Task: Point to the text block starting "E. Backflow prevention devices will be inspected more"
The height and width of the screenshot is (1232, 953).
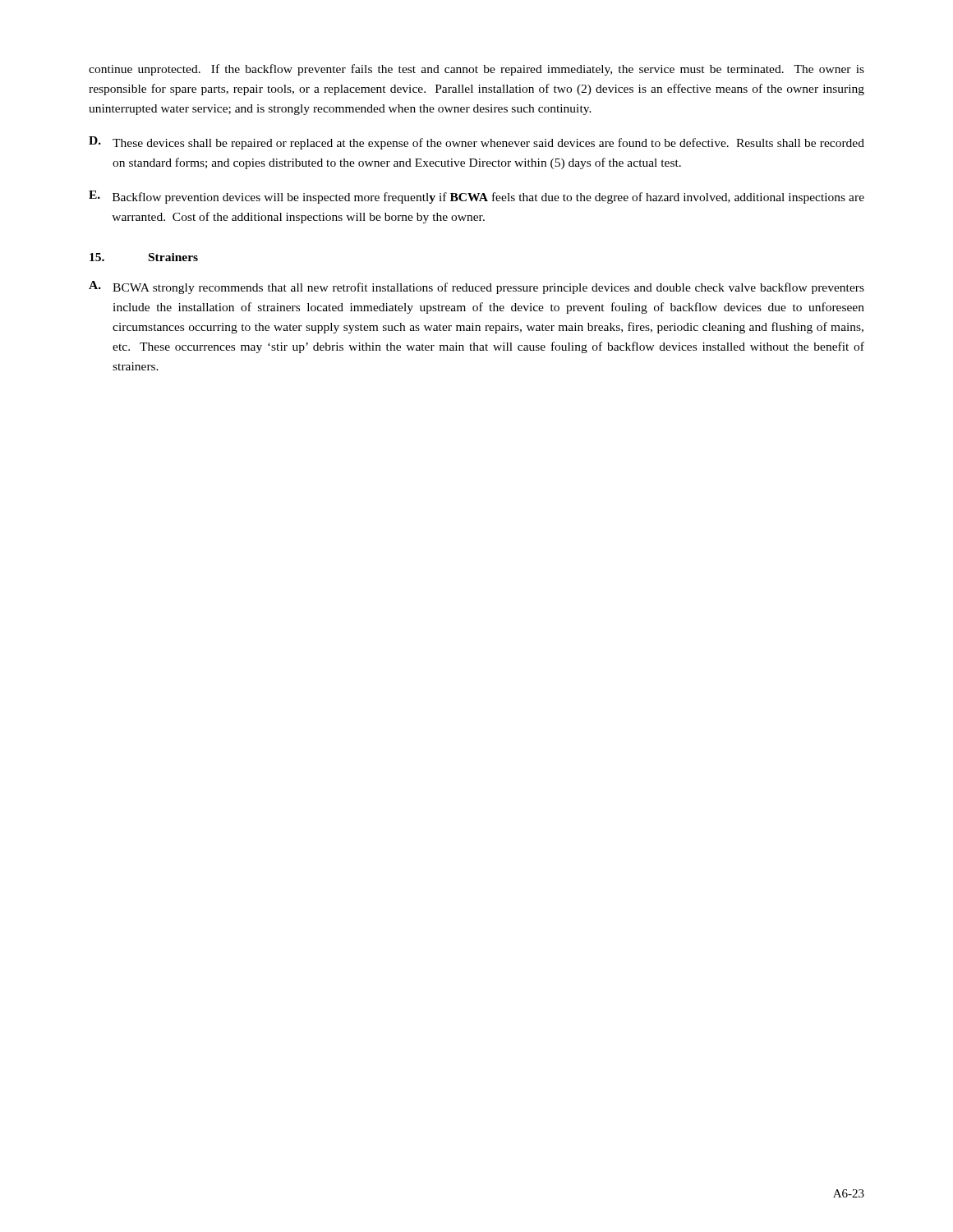Action: point(476,207)
